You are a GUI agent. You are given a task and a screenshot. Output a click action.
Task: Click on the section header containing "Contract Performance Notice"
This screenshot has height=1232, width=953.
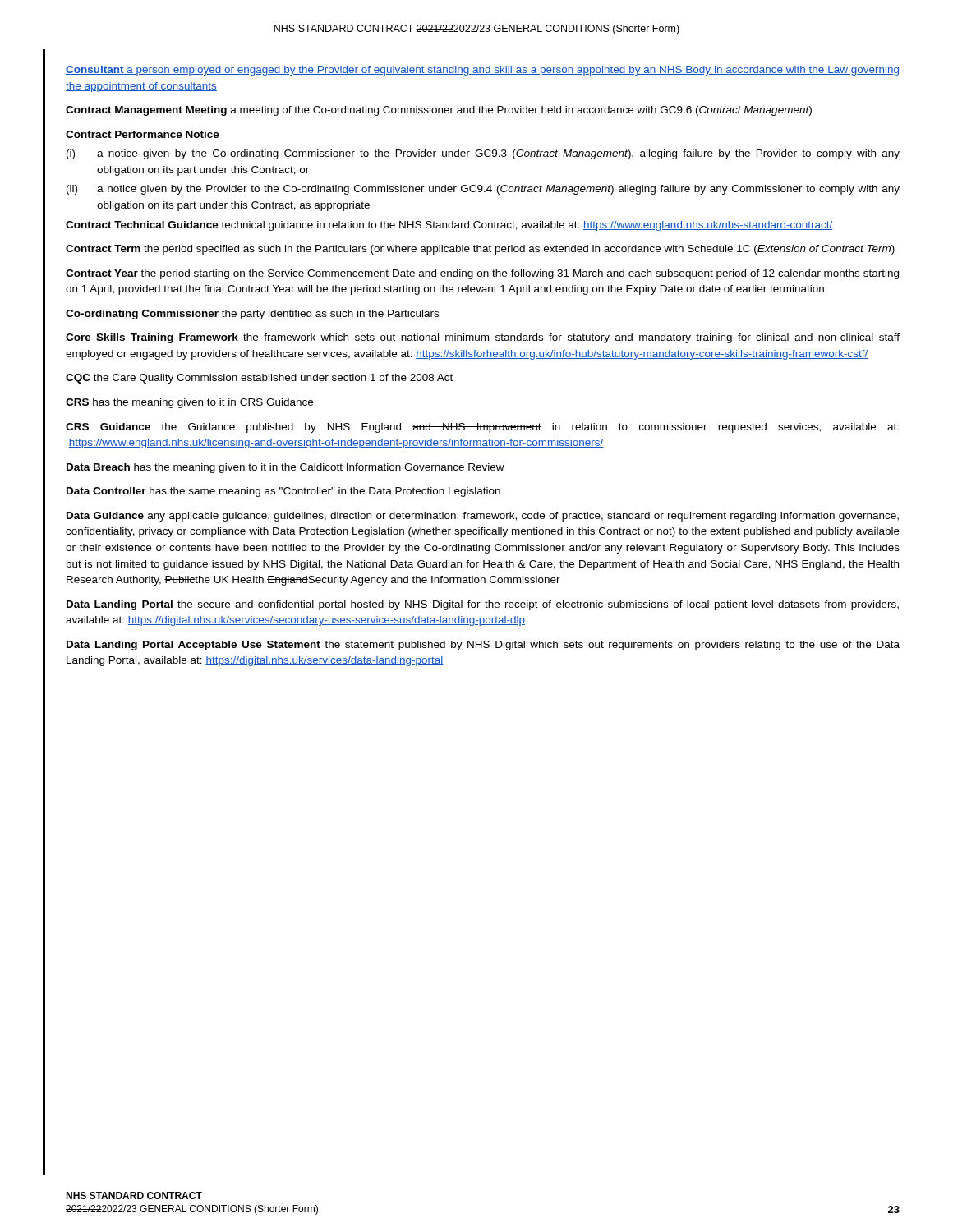pos(142,134)
